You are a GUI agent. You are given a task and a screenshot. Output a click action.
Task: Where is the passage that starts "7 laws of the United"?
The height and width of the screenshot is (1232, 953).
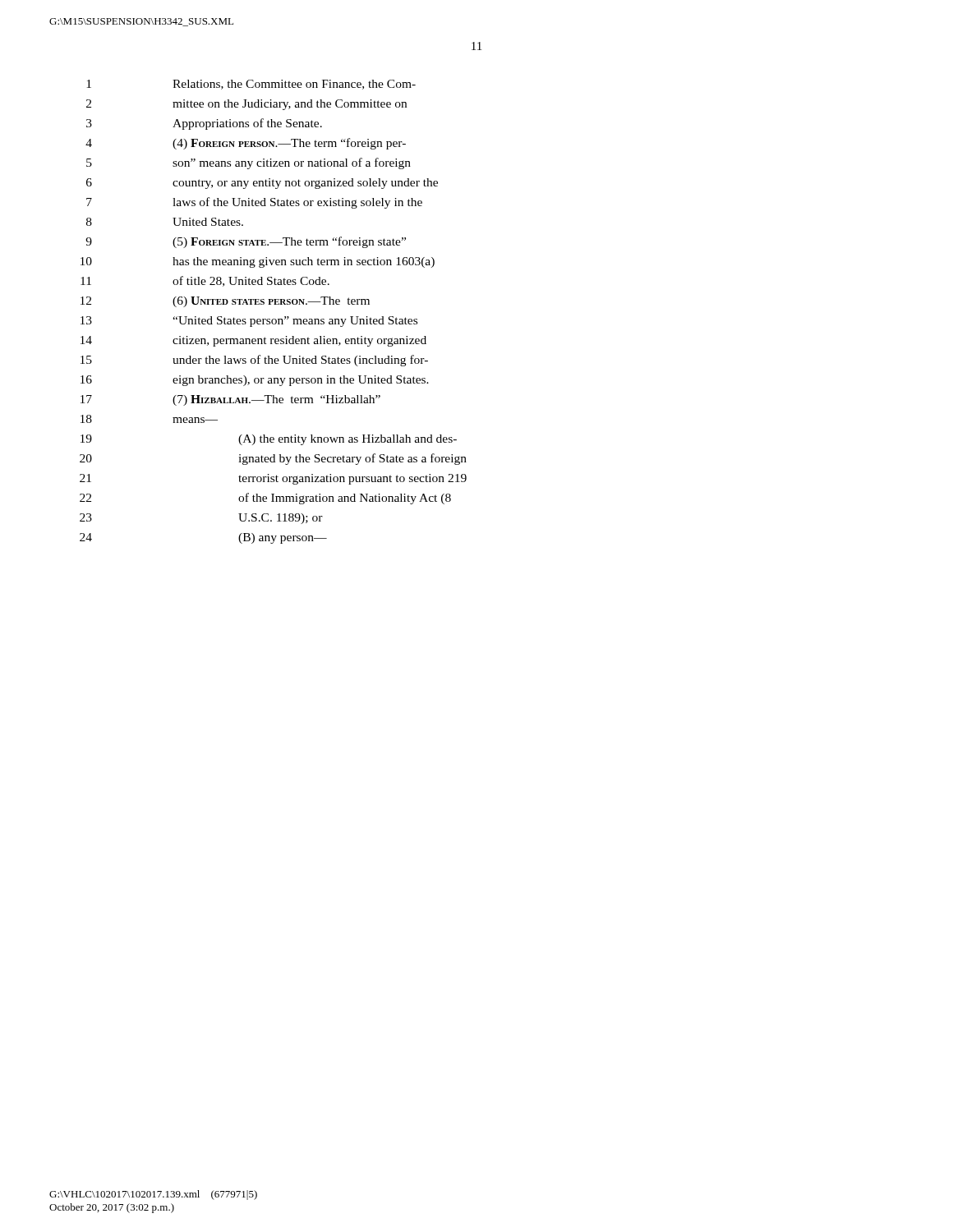click(x=254, y=203)
